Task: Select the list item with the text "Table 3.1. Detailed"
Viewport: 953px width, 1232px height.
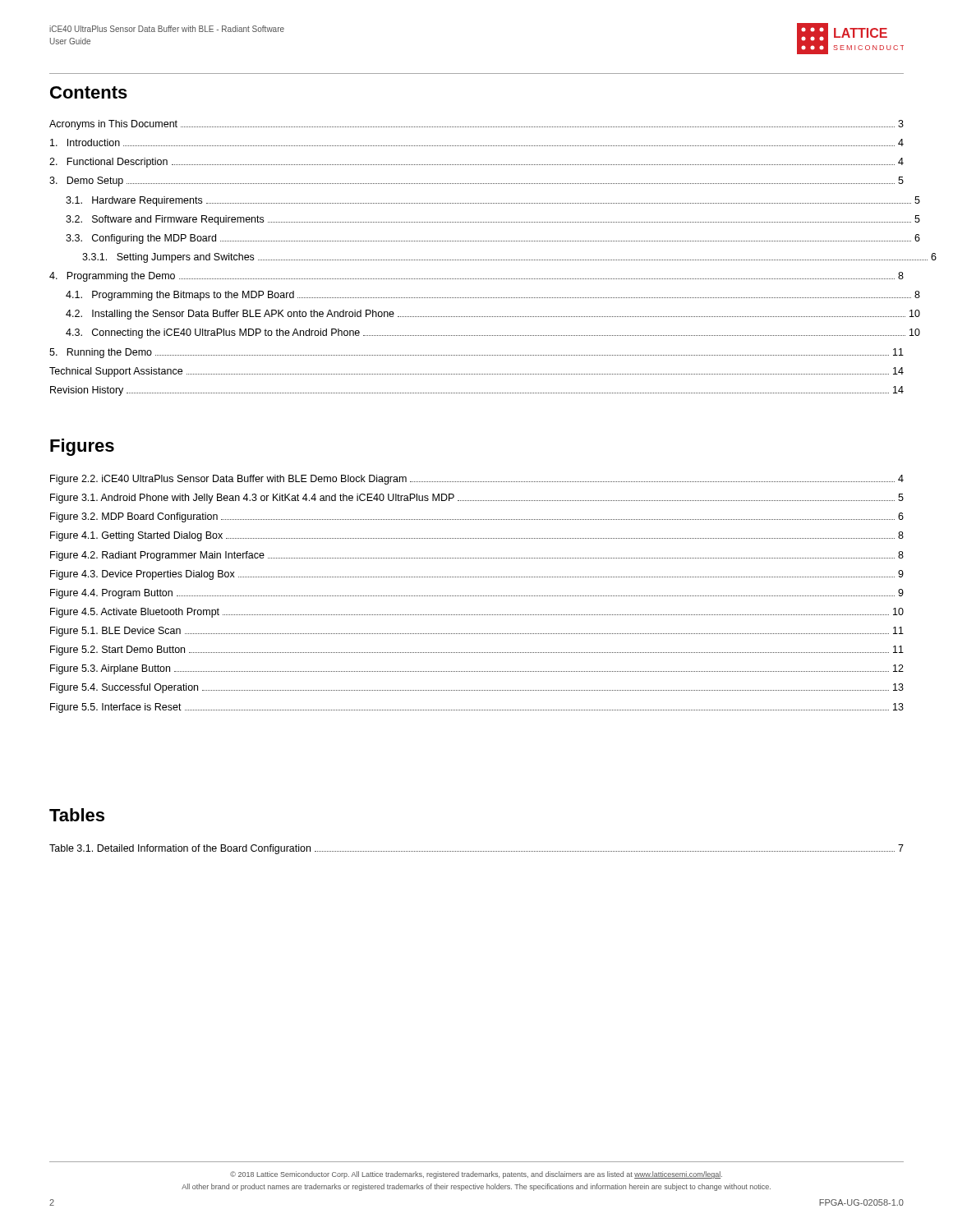Action: (x=476, y=849)
